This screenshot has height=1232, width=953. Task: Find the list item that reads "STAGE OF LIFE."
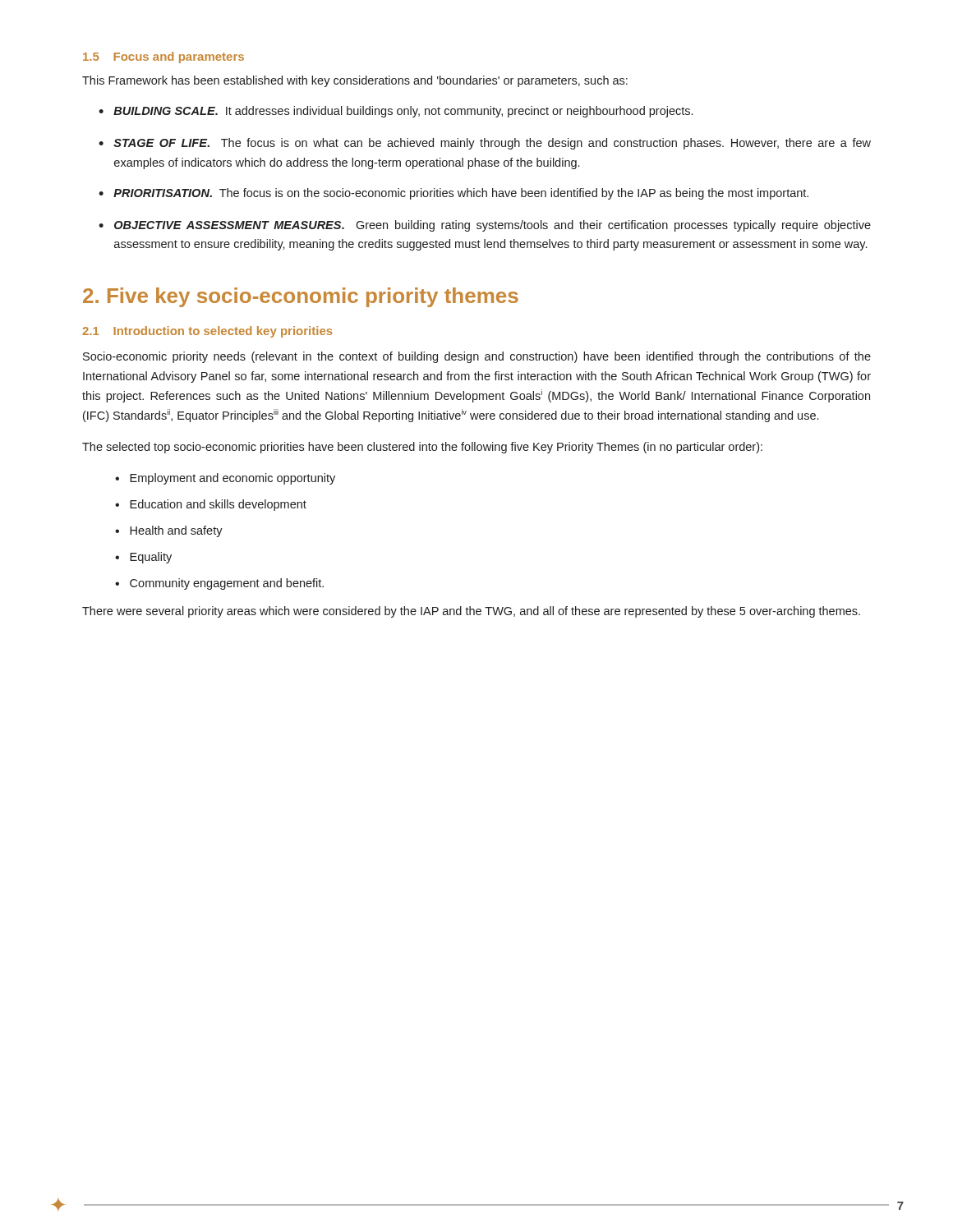(492, 153)
